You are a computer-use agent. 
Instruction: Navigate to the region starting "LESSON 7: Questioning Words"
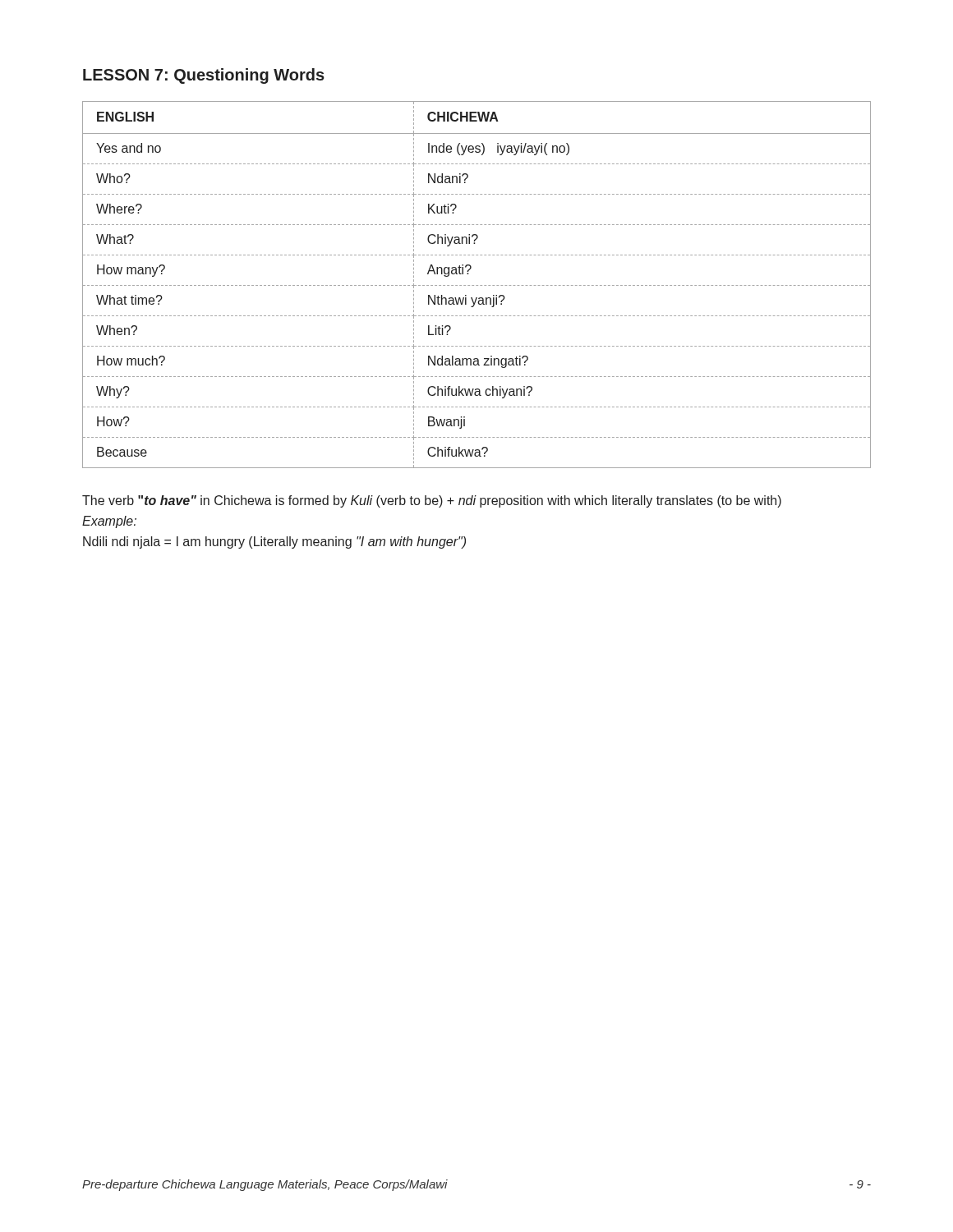pyautogui.click(x=203, y=75)
